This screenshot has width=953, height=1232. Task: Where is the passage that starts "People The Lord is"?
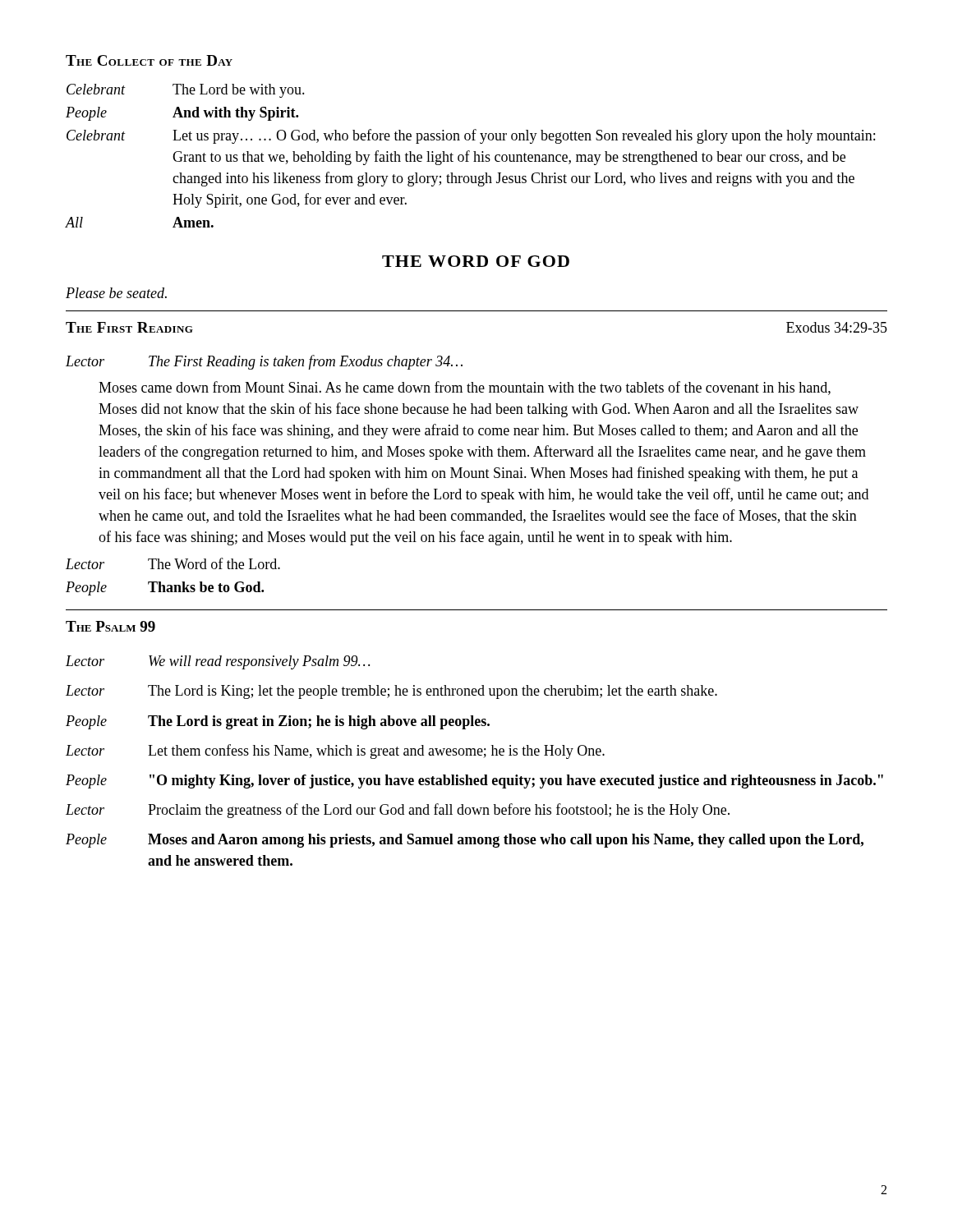[x=476, y=720]
